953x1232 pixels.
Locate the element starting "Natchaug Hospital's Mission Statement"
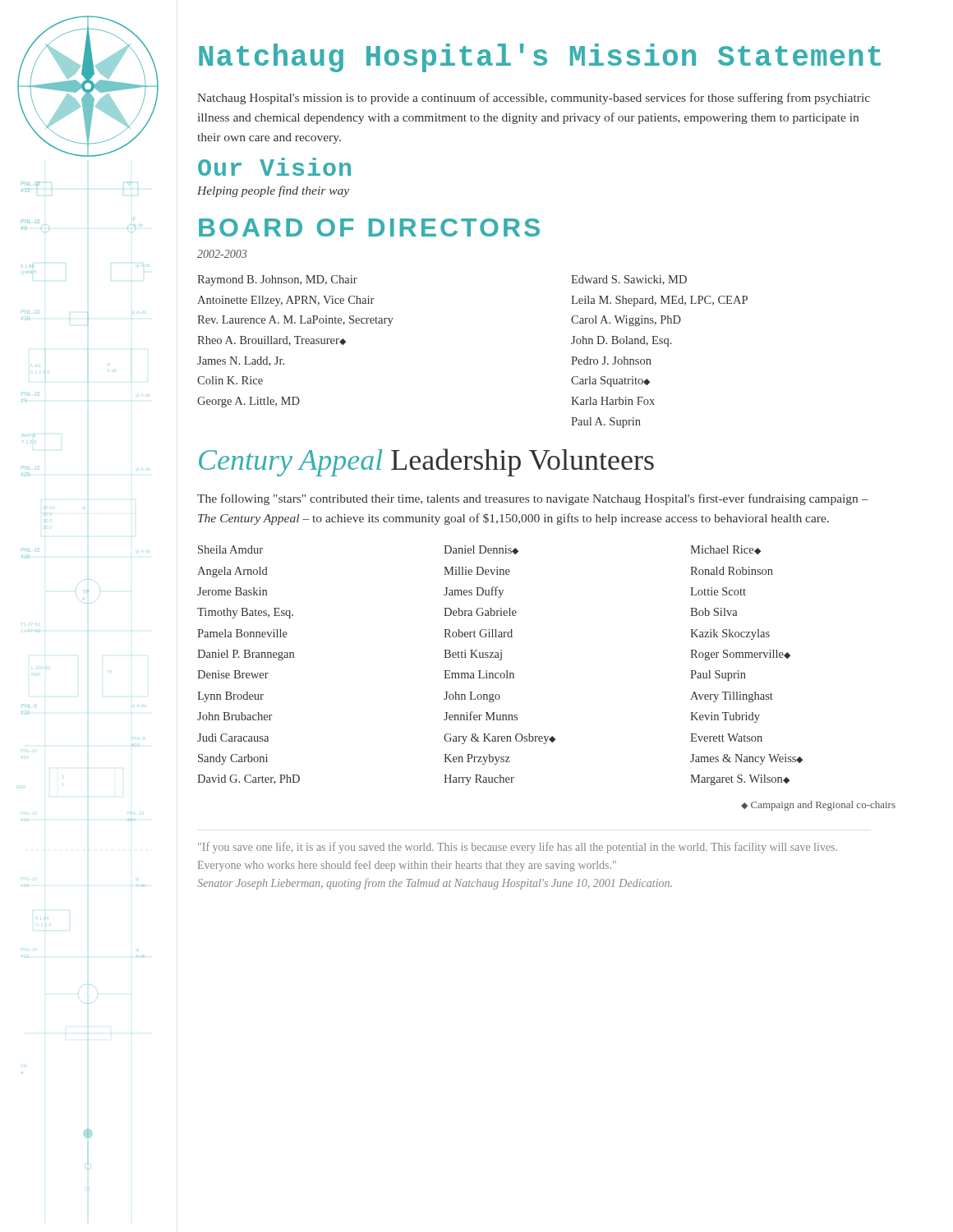(541, 58)
